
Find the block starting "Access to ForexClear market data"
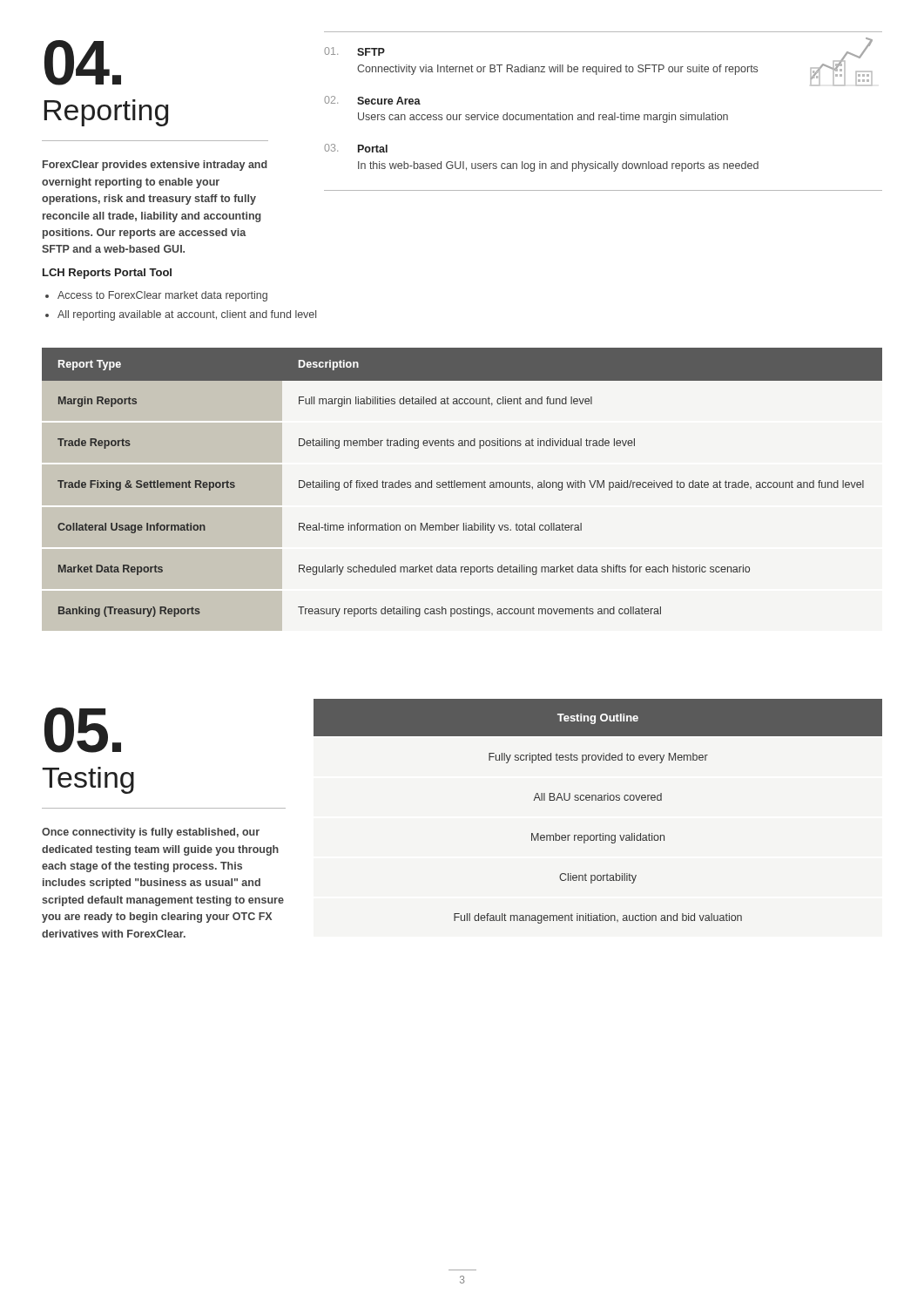click(x=163, y=295)
